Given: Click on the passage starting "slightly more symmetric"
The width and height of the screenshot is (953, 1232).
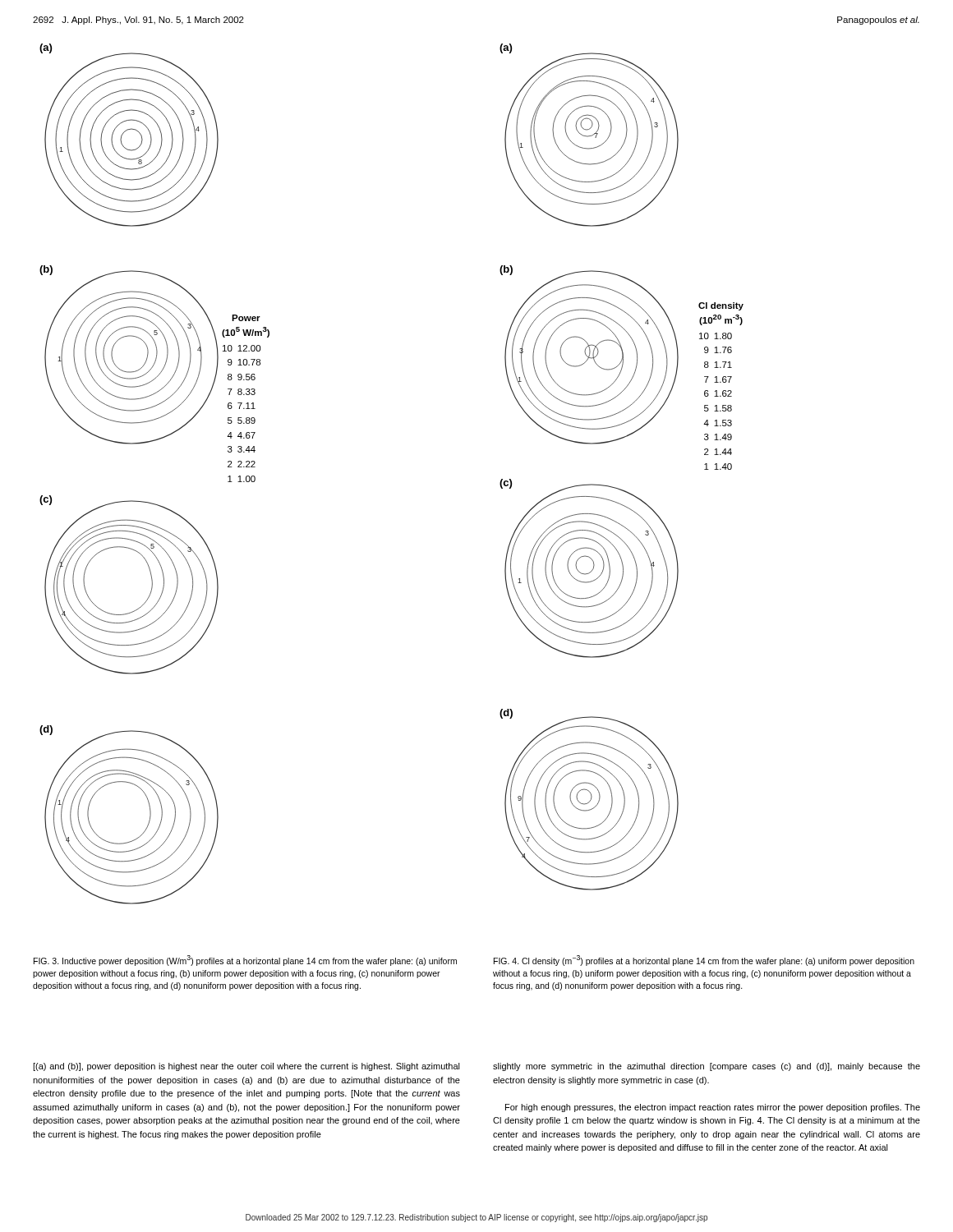Looking at the screenshot, I should [x=707, y=1107].
